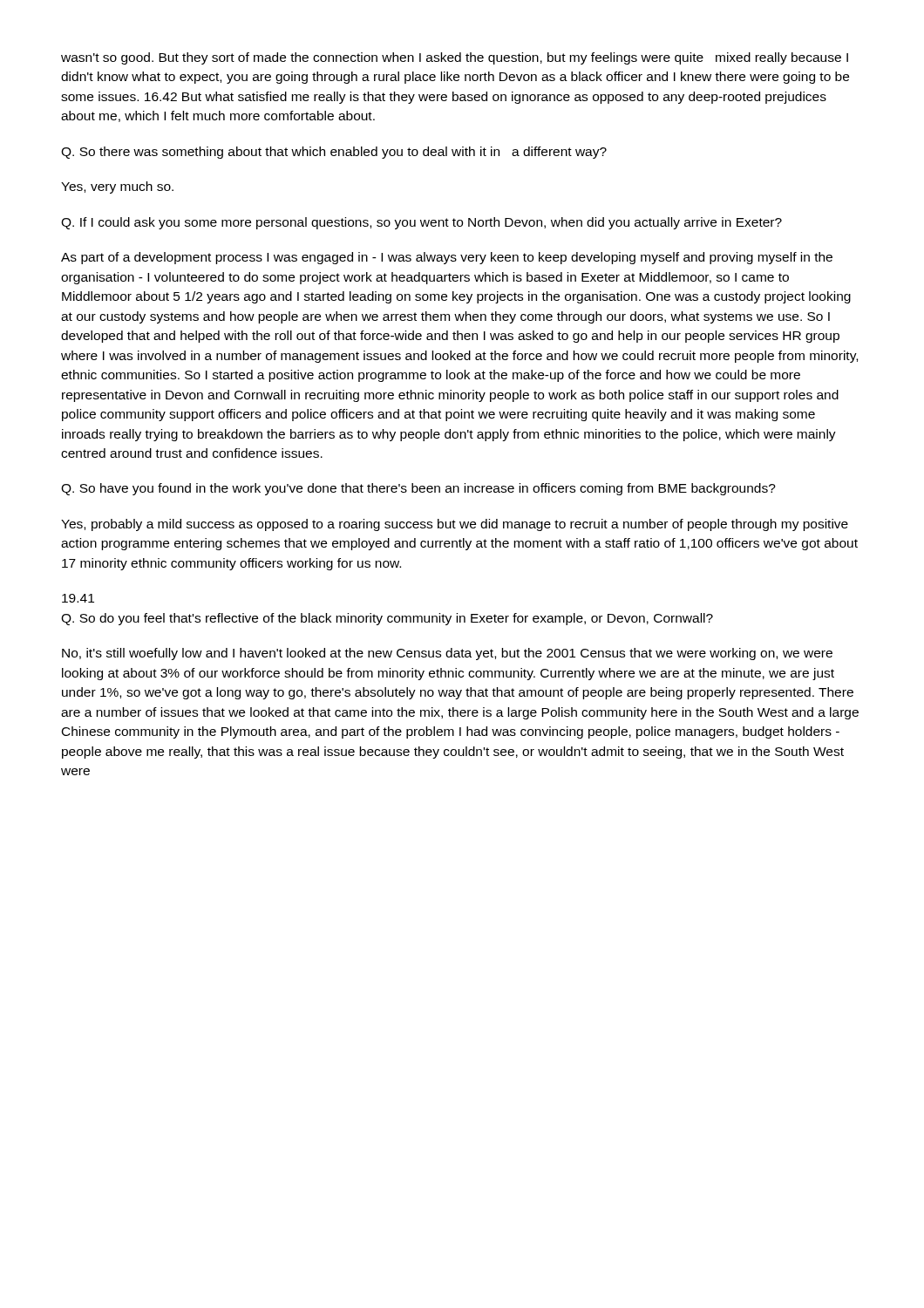Locate the text block that reads "Q. If I"
The image size is (924, 1308).
pos(421,222)
